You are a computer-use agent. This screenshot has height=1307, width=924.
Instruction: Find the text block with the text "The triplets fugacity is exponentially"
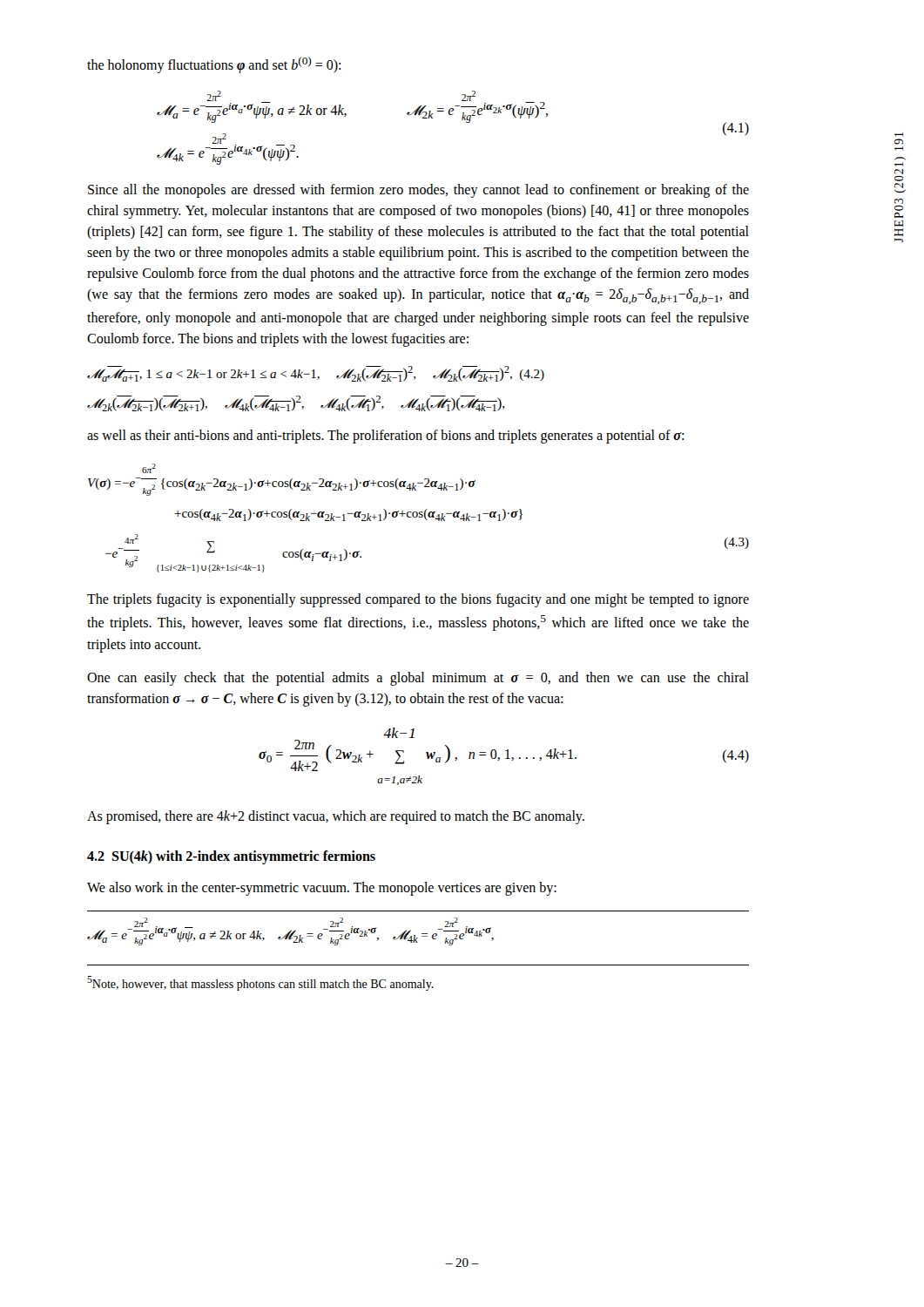point(418,622)
